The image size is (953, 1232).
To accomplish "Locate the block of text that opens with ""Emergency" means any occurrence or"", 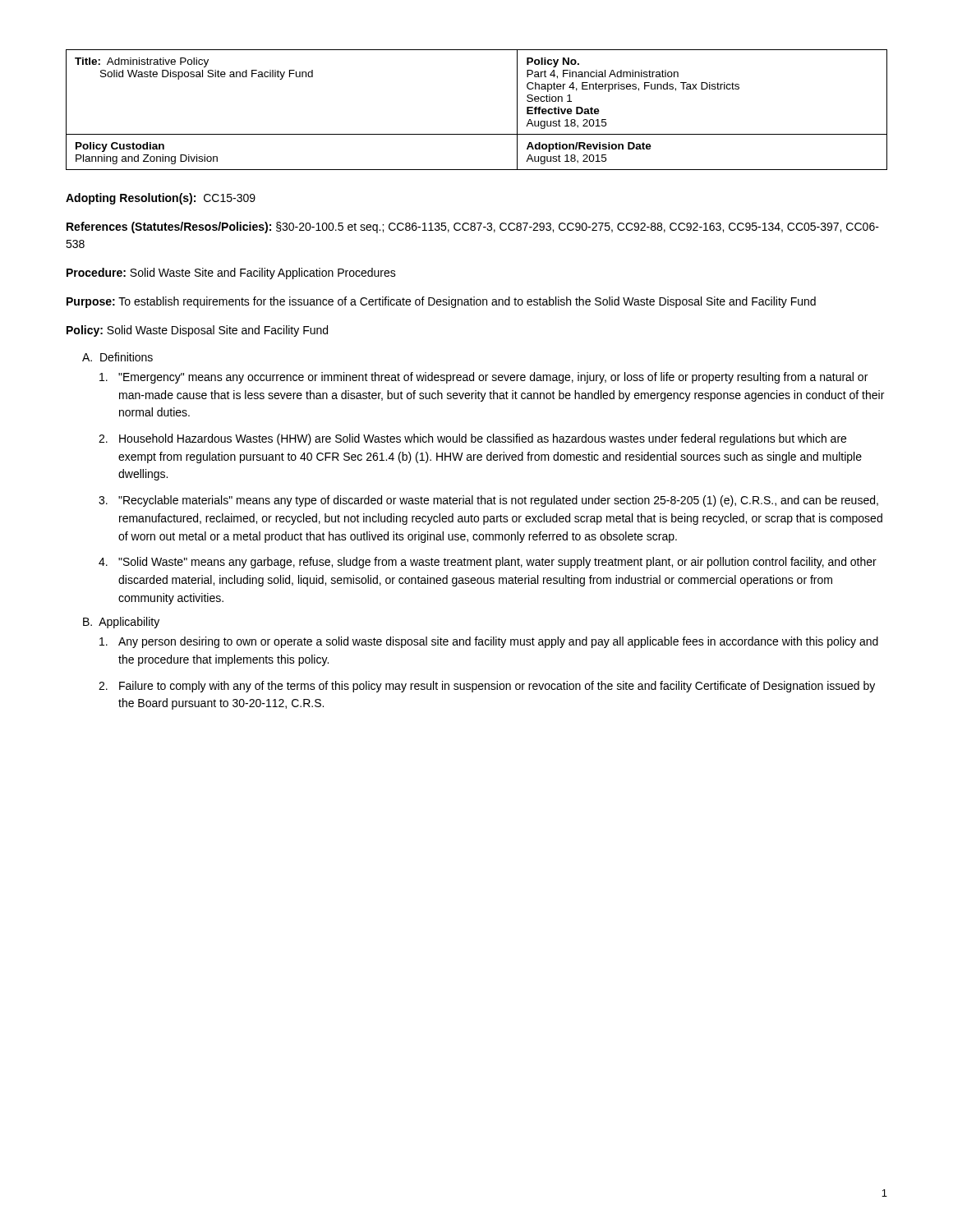I will pyautogui.click(x=493, y=395).
